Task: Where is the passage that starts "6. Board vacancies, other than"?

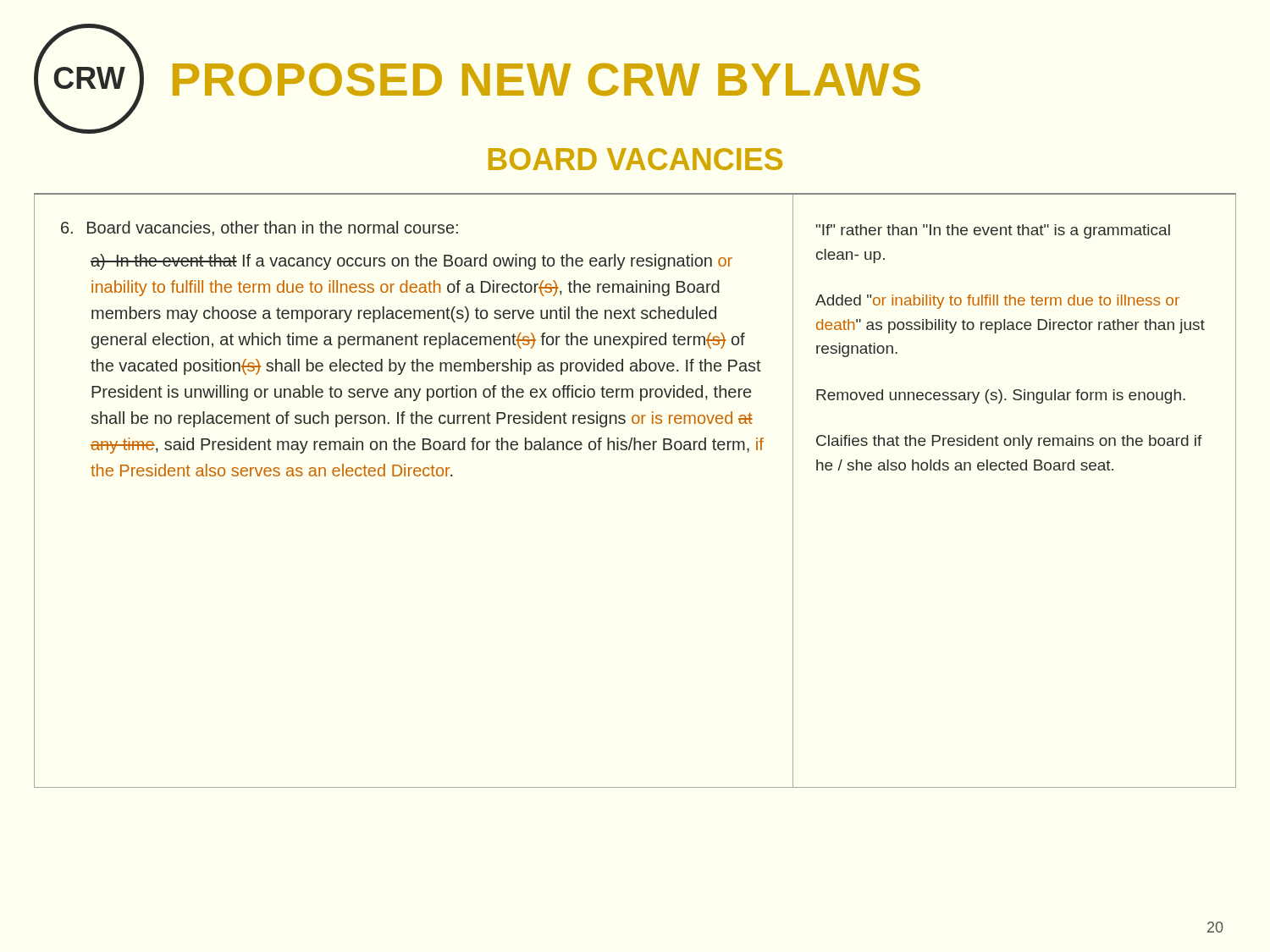Action: pyautogui.click(x=260, y=228)
